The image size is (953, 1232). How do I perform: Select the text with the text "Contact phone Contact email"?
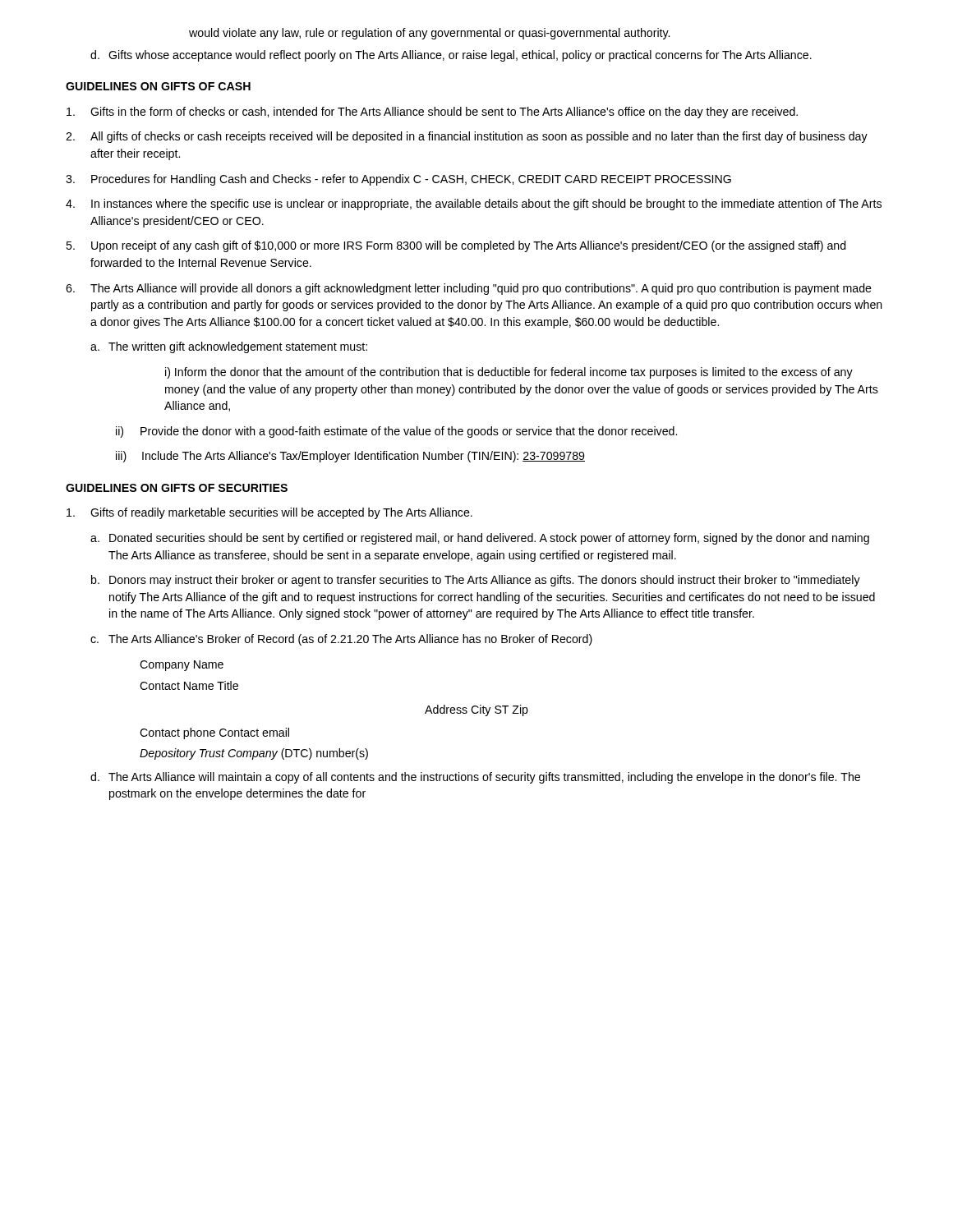215,733
